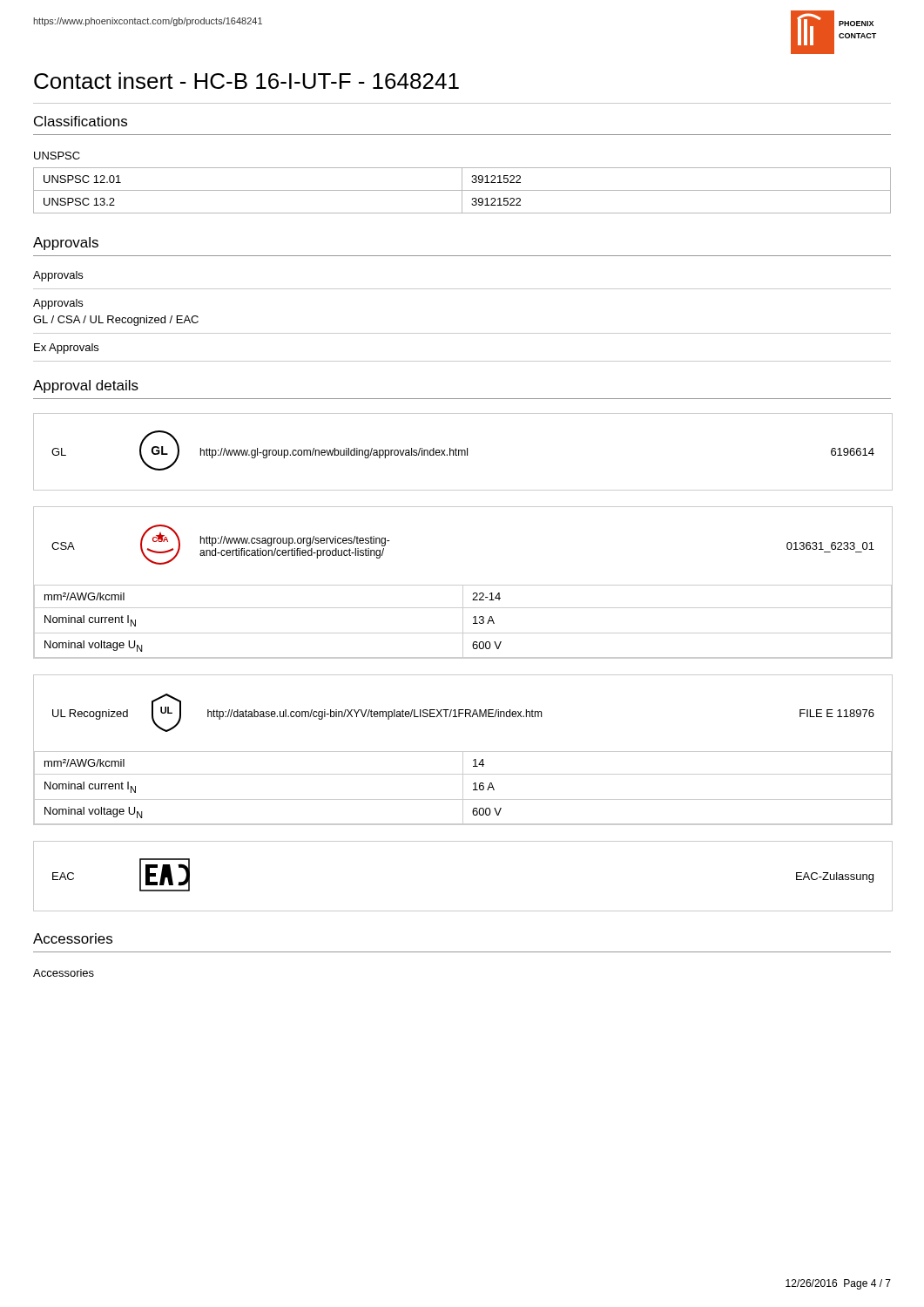Find the table that mentions "UNSPSC 13.2"

point(462,190)
